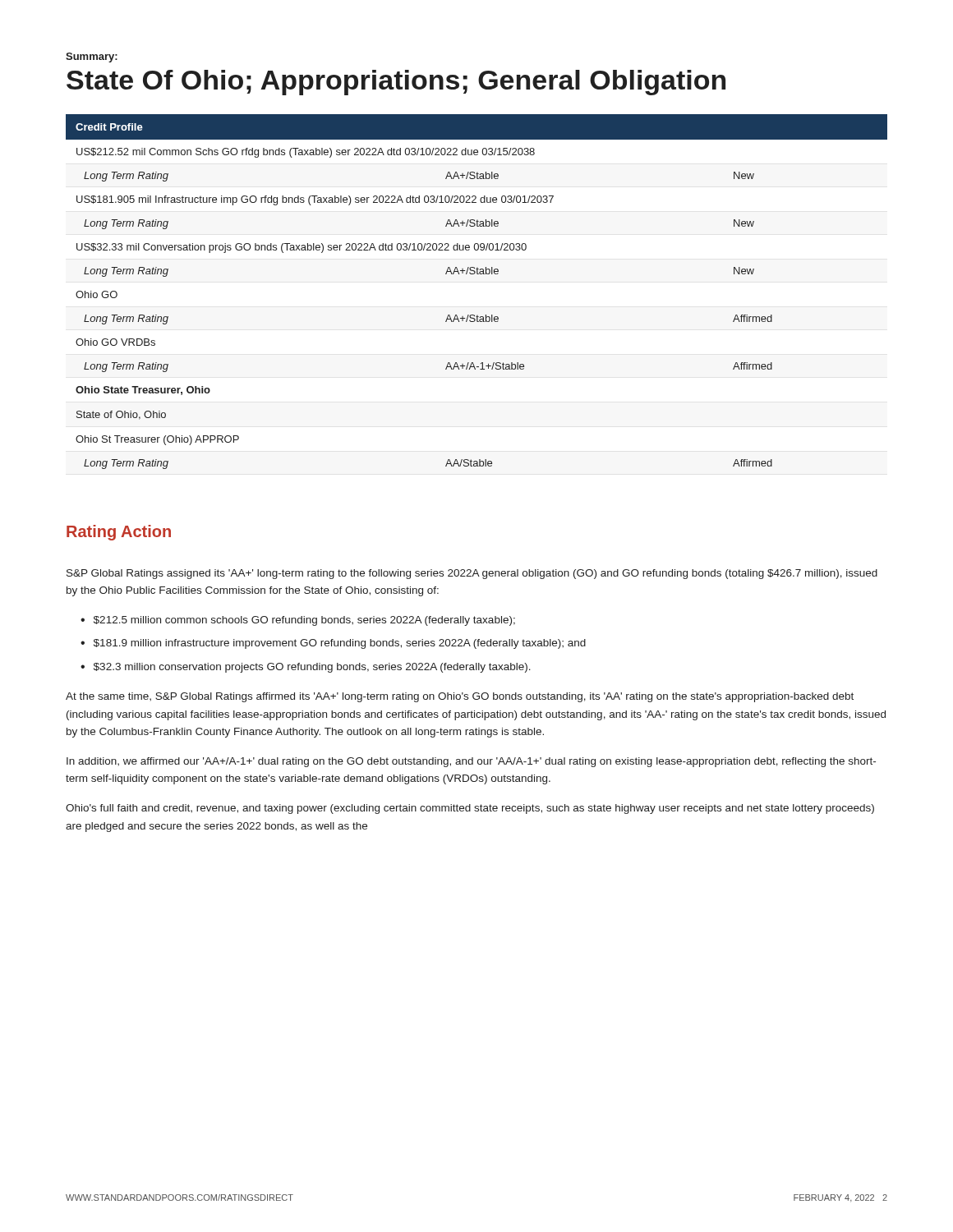Image resolution: width=953 pixels, height=1232 pixels.
Task: Click on the list item that reads "• $212.5 million common schools GO refunding"
Action: [x=298, y=620]
